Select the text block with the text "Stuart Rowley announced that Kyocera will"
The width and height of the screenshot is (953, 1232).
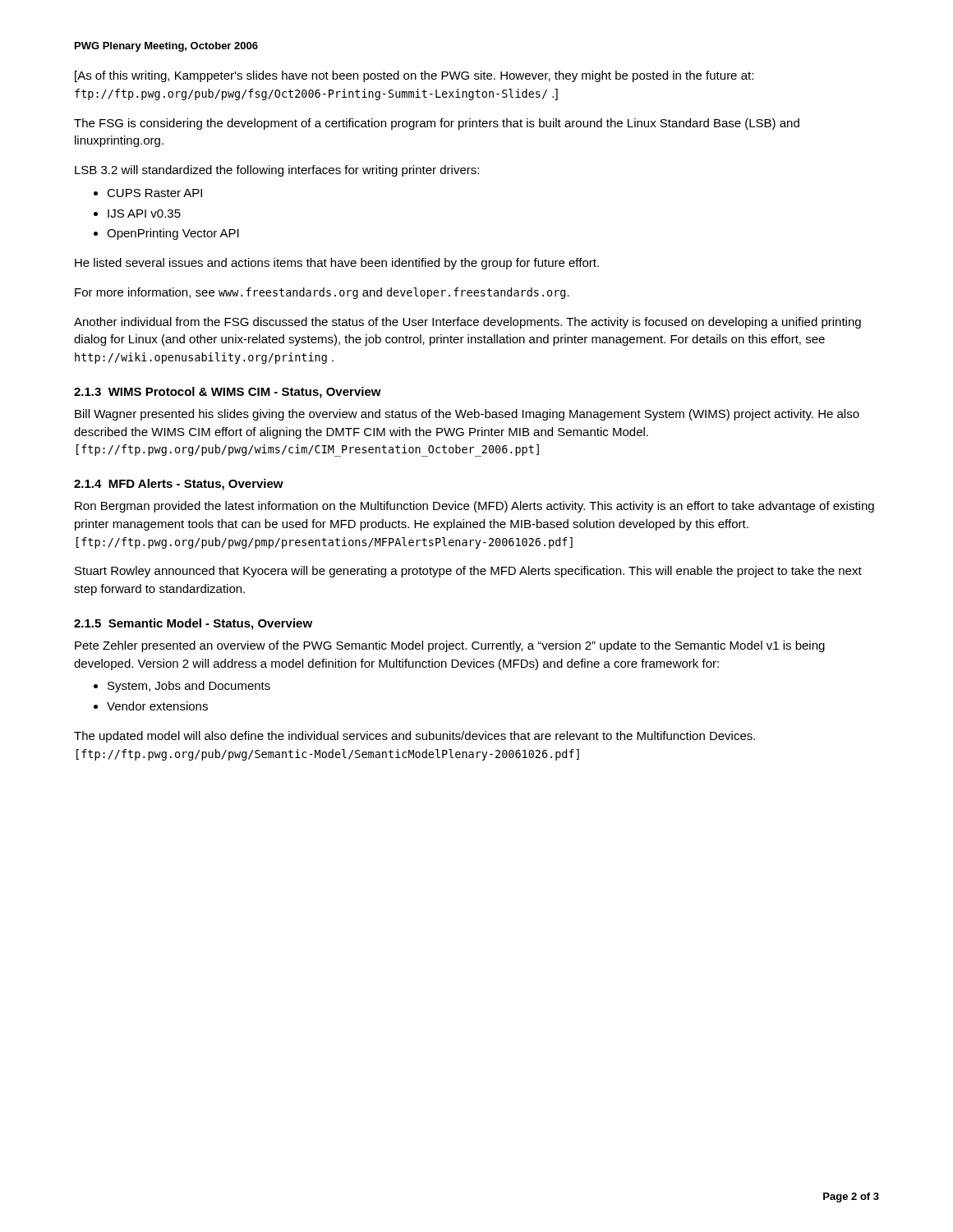click(x=468, y=580)
